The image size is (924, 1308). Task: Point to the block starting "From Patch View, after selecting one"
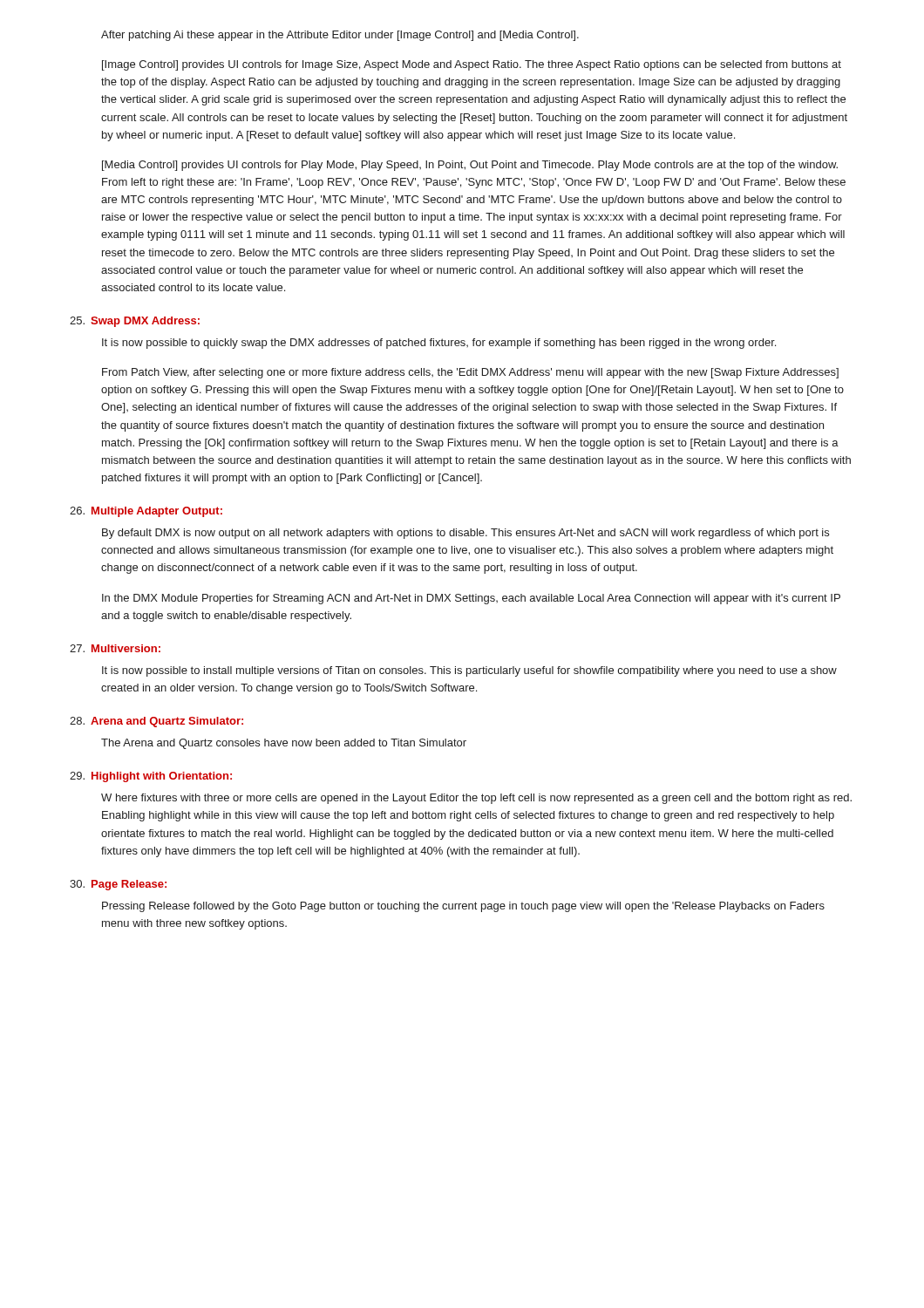[x=476, y=425]
